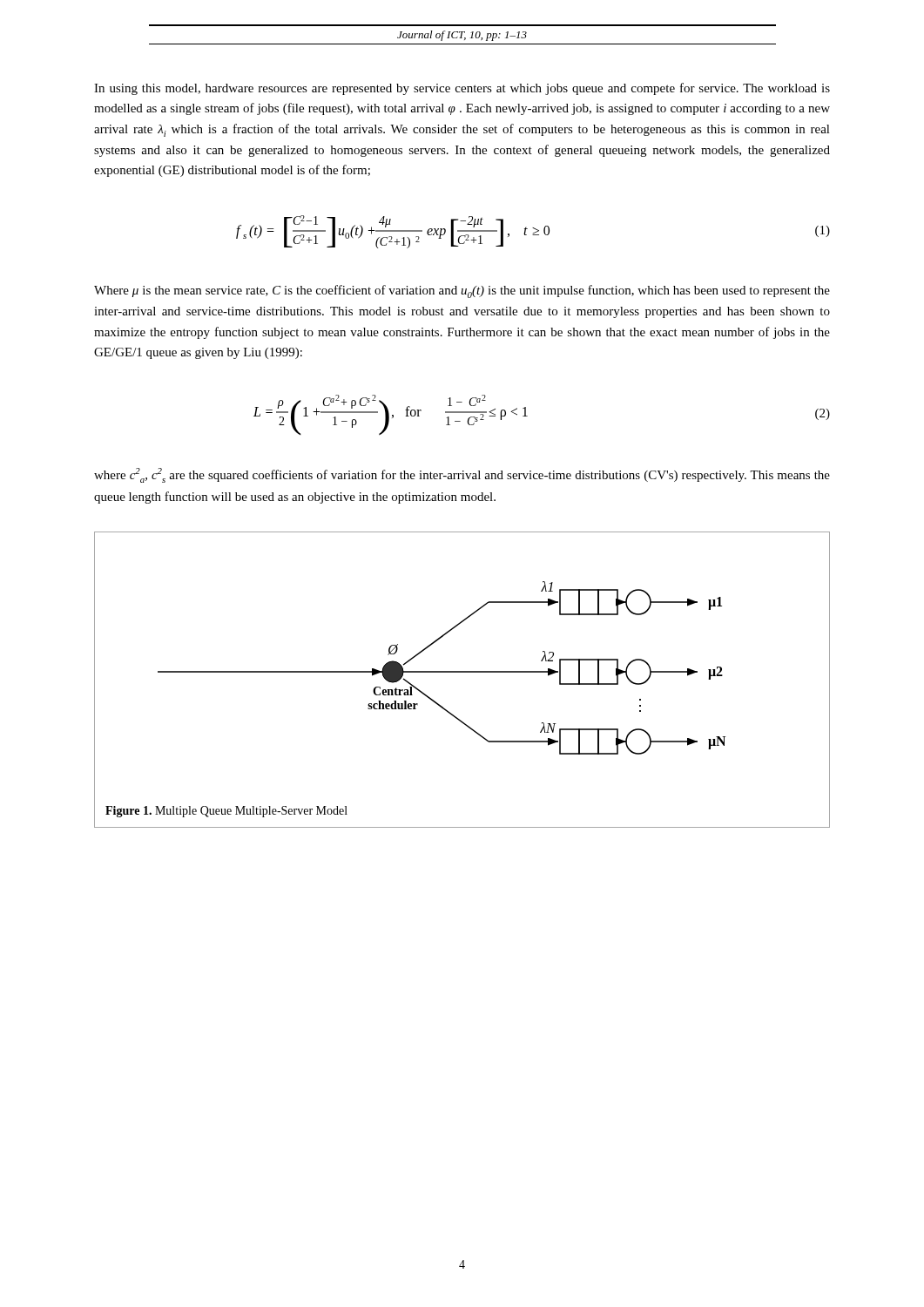Find the formula that reads "L = ρ"
The width and height of the screenshot is (924, 1307).
[x=462, y=413]
